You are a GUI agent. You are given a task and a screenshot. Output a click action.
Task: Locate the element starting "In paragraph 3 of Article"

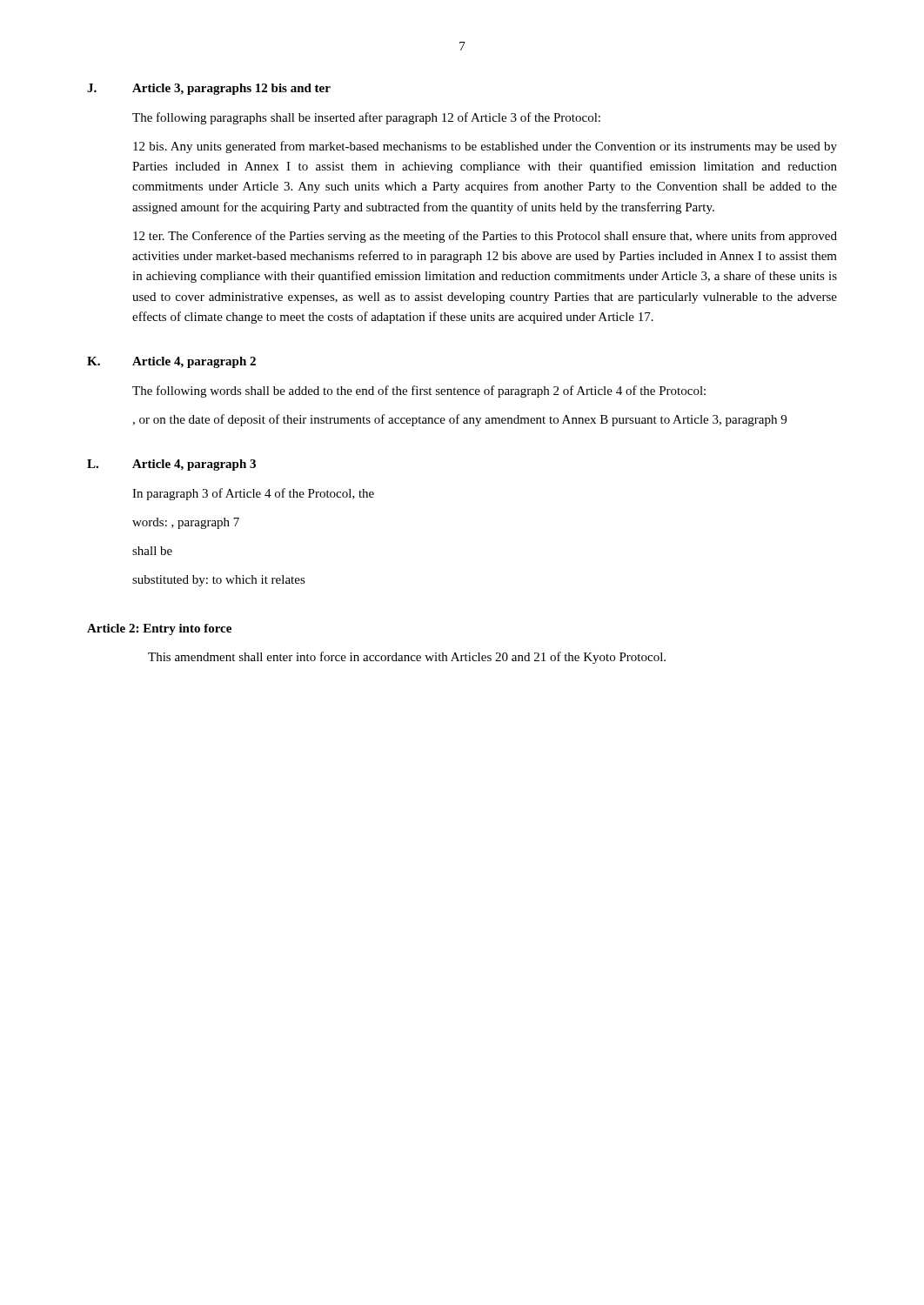click(x=253, y=493)
